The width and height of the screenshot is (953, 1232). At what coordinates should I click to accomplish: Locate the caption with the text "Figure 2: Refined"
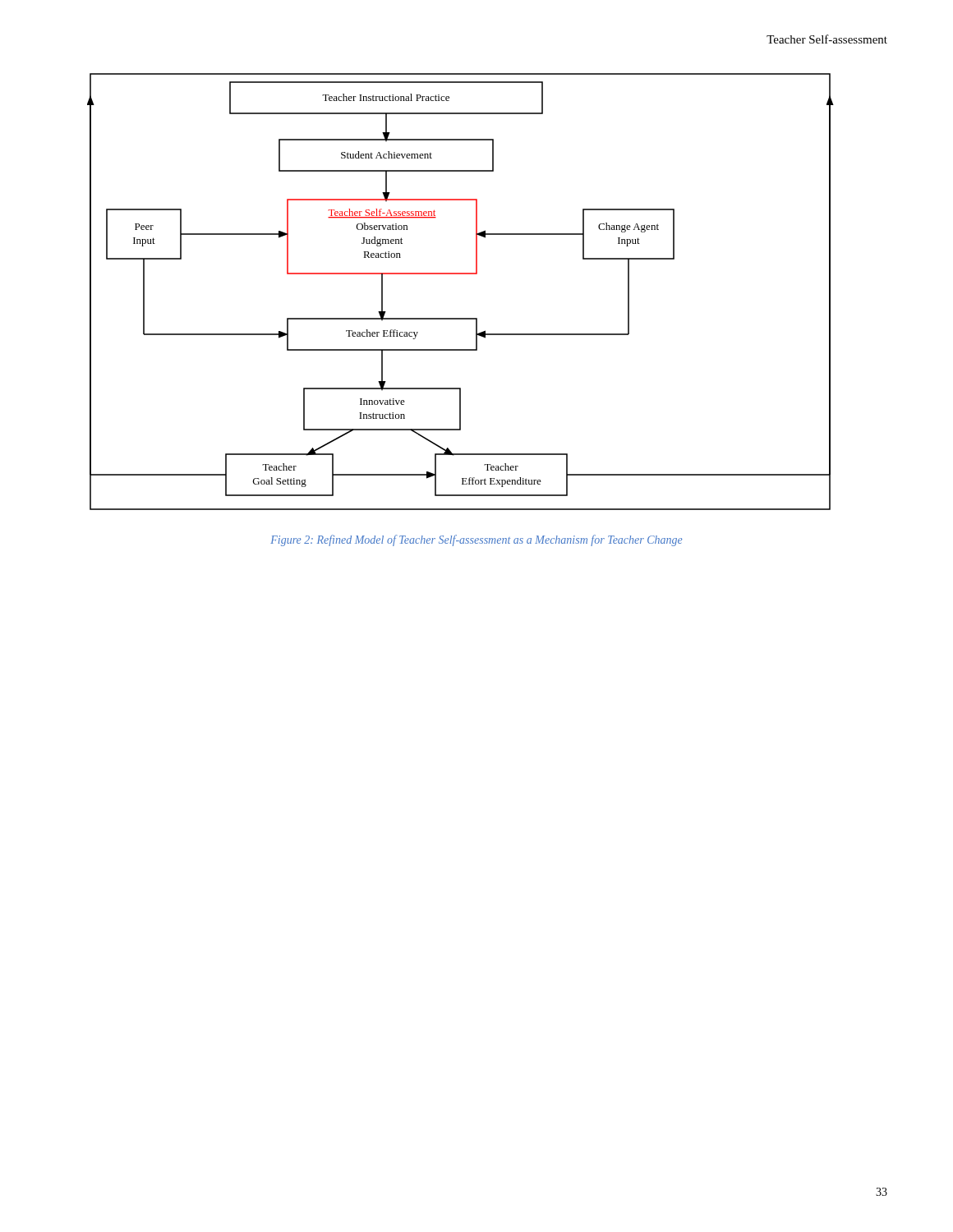tap(476, 540)
